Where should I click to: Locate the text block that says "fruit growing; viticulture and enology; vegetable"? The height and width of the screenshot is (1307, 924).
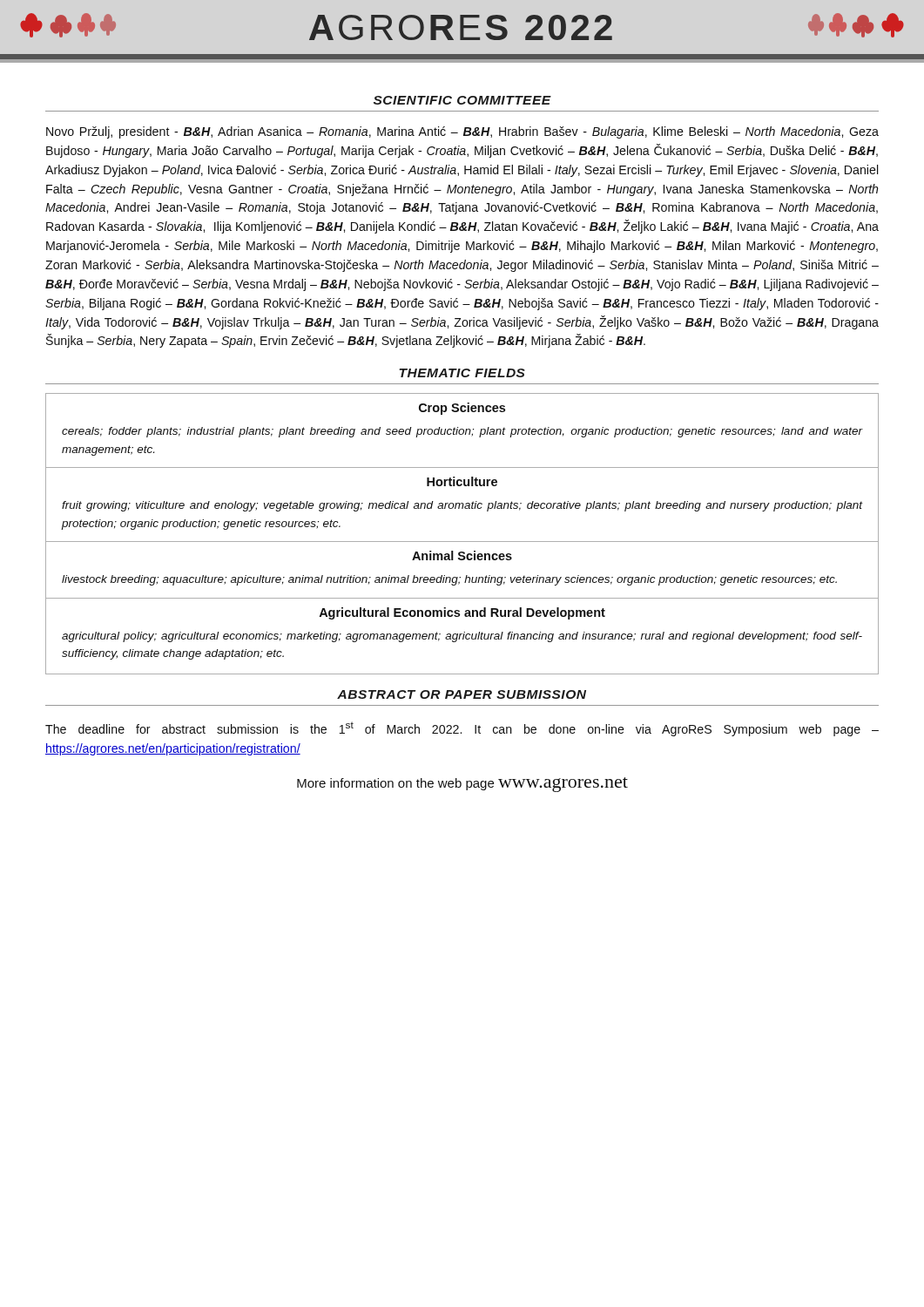pos(462,514)
